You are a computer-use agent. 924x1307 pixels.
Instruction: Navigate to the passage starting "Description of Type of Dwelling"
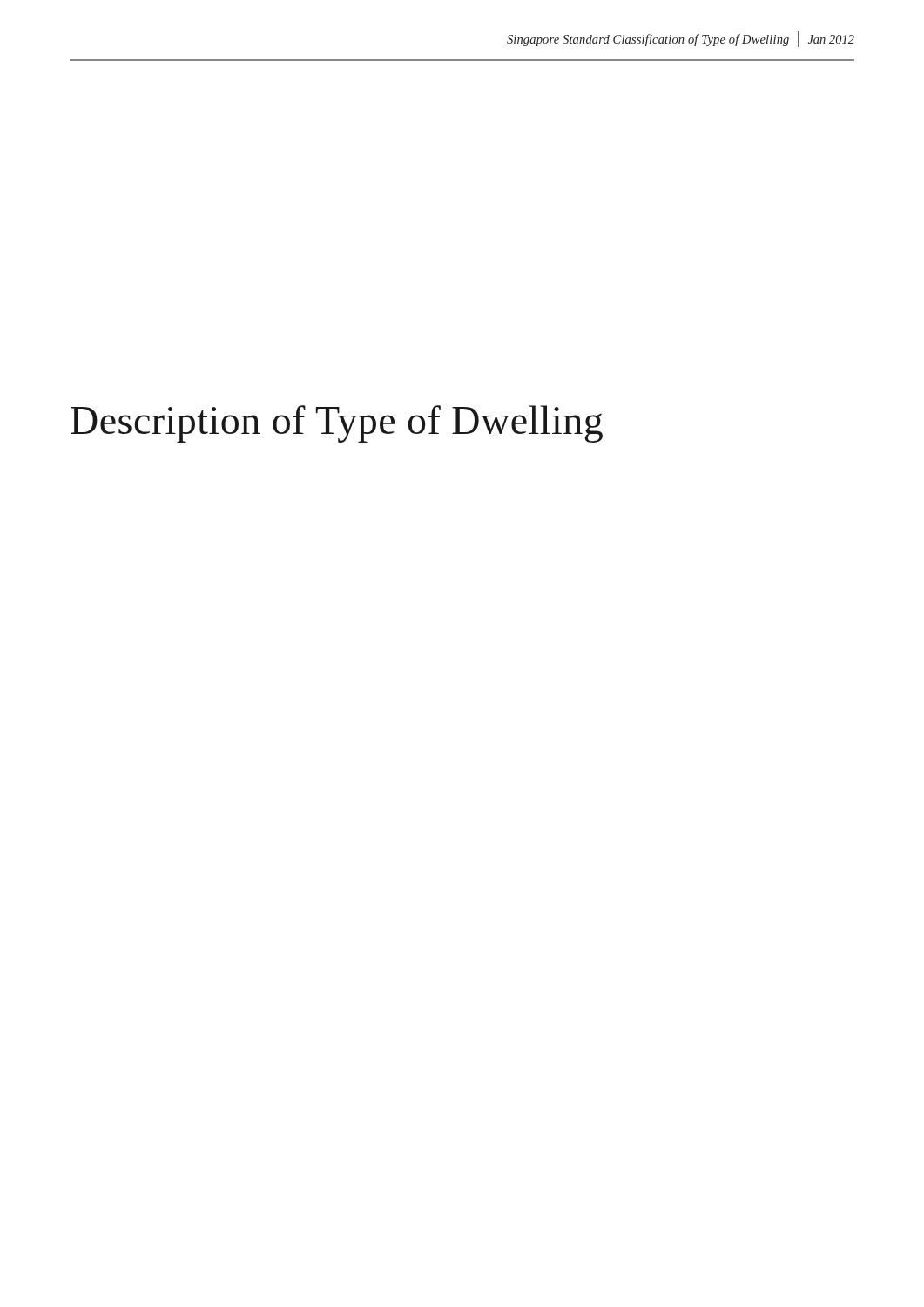[x=337, y=420]
